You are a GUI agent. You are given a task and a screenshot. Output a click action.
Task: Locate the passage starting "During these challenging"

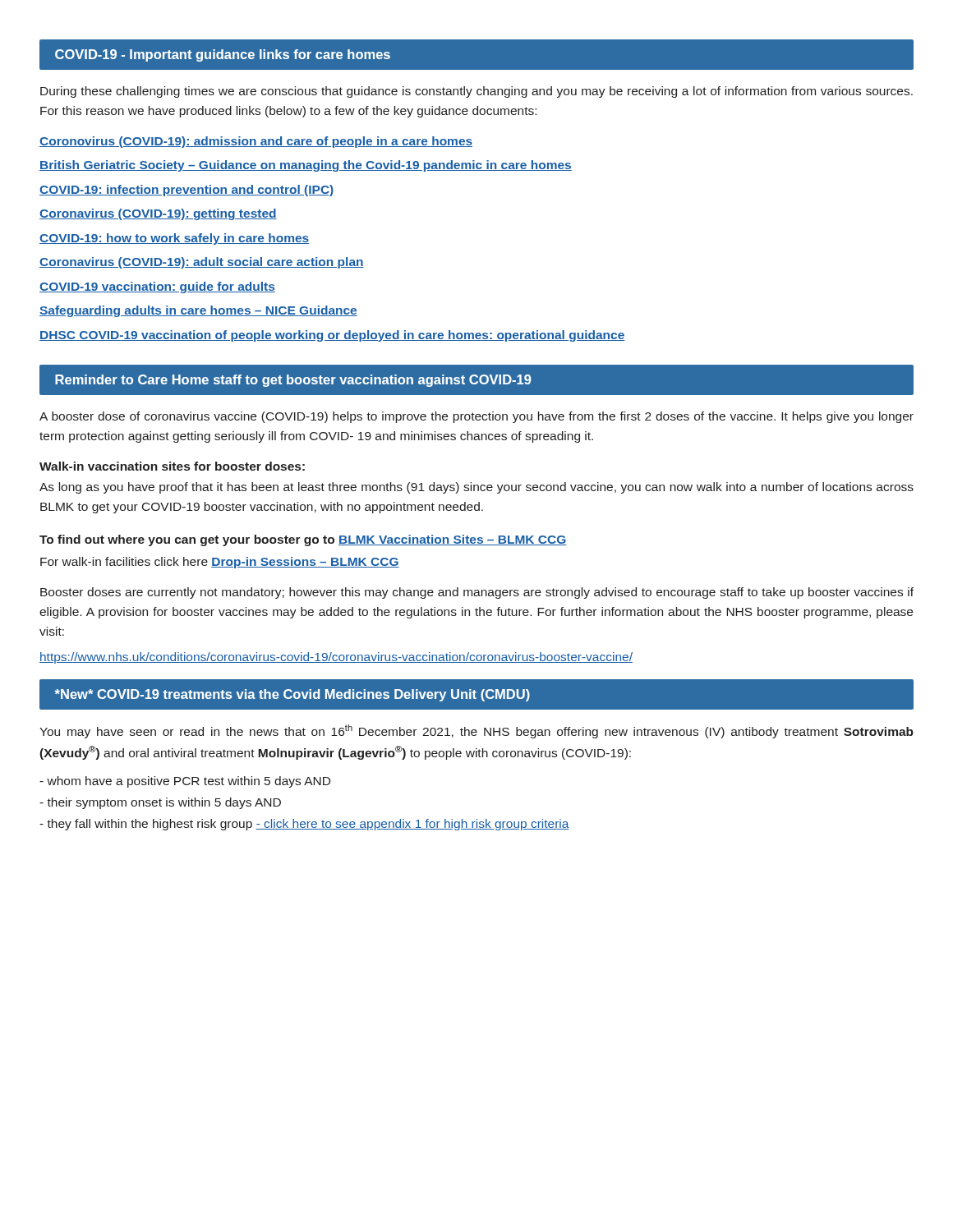(x=476, y=101)
